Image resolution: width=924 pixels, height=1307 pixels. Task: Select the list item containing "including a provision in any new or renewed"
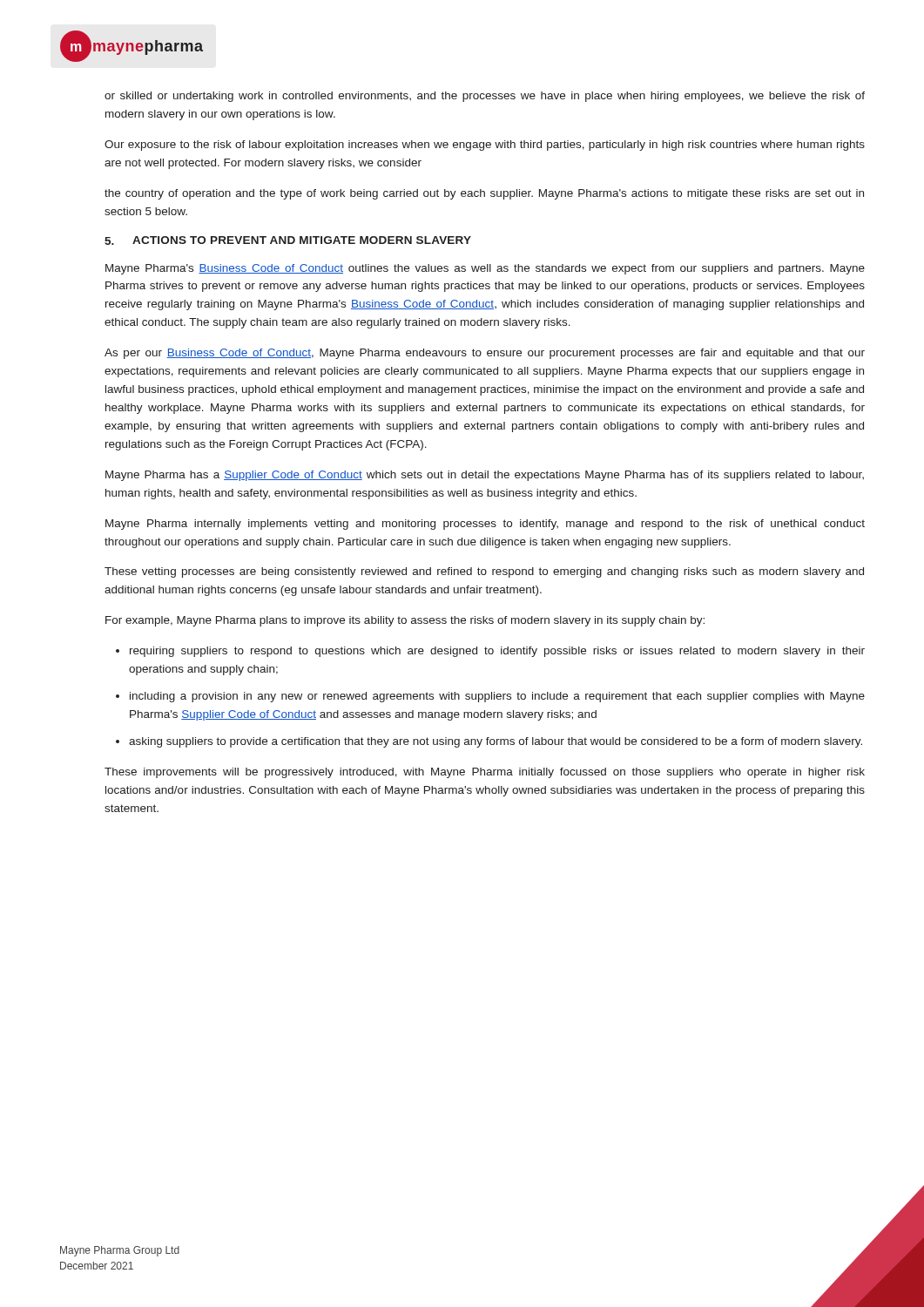point(497,705)
